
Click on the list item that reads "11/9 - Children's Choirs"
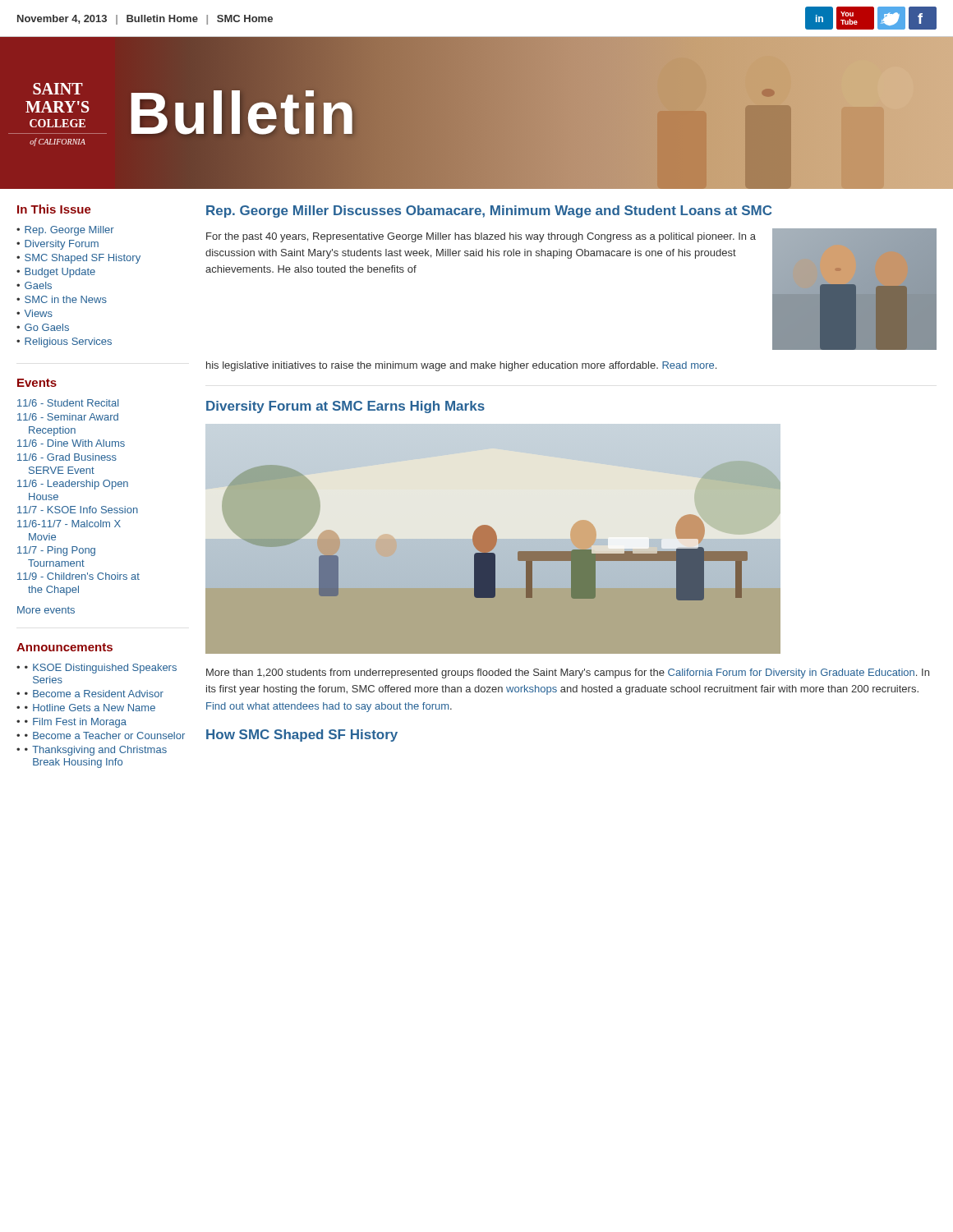78,576
